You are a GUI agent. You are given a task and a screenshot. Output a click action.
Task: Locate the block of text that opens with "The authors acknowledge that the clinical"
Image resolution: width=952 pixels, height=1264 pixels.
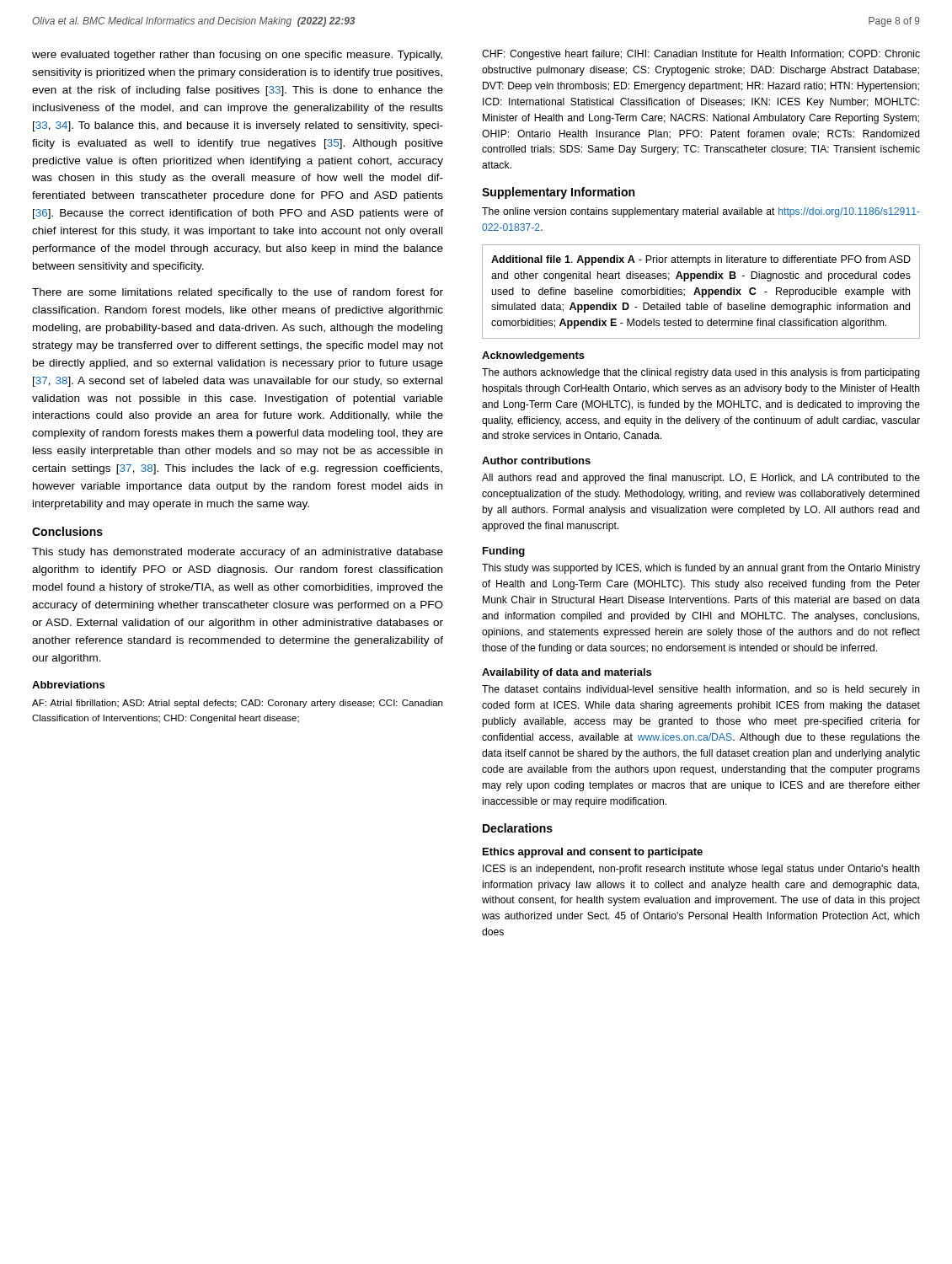701,405
